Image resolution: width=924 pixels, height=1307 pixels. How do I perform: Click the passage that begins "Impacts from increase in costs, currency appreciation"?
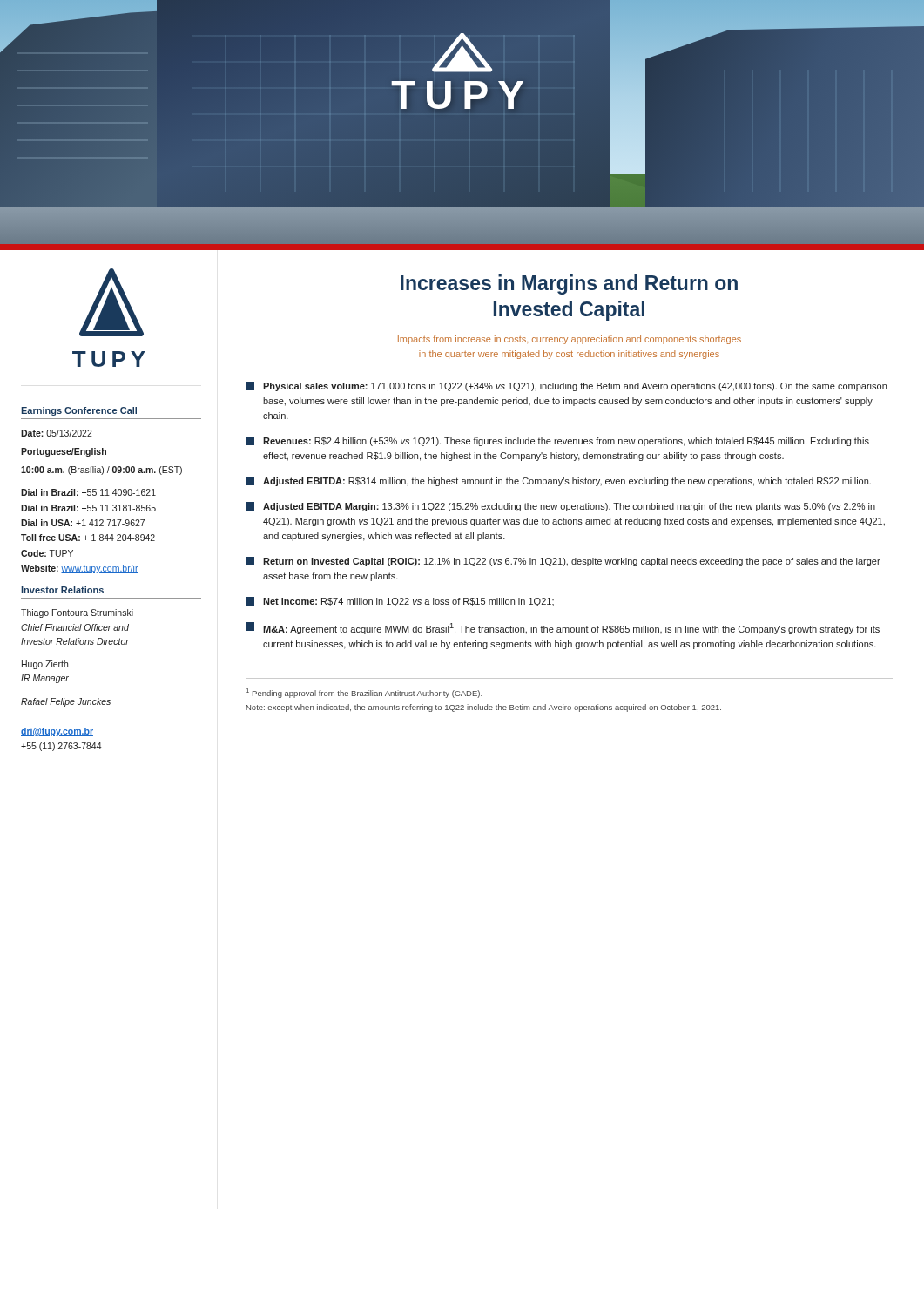point(569,346)
